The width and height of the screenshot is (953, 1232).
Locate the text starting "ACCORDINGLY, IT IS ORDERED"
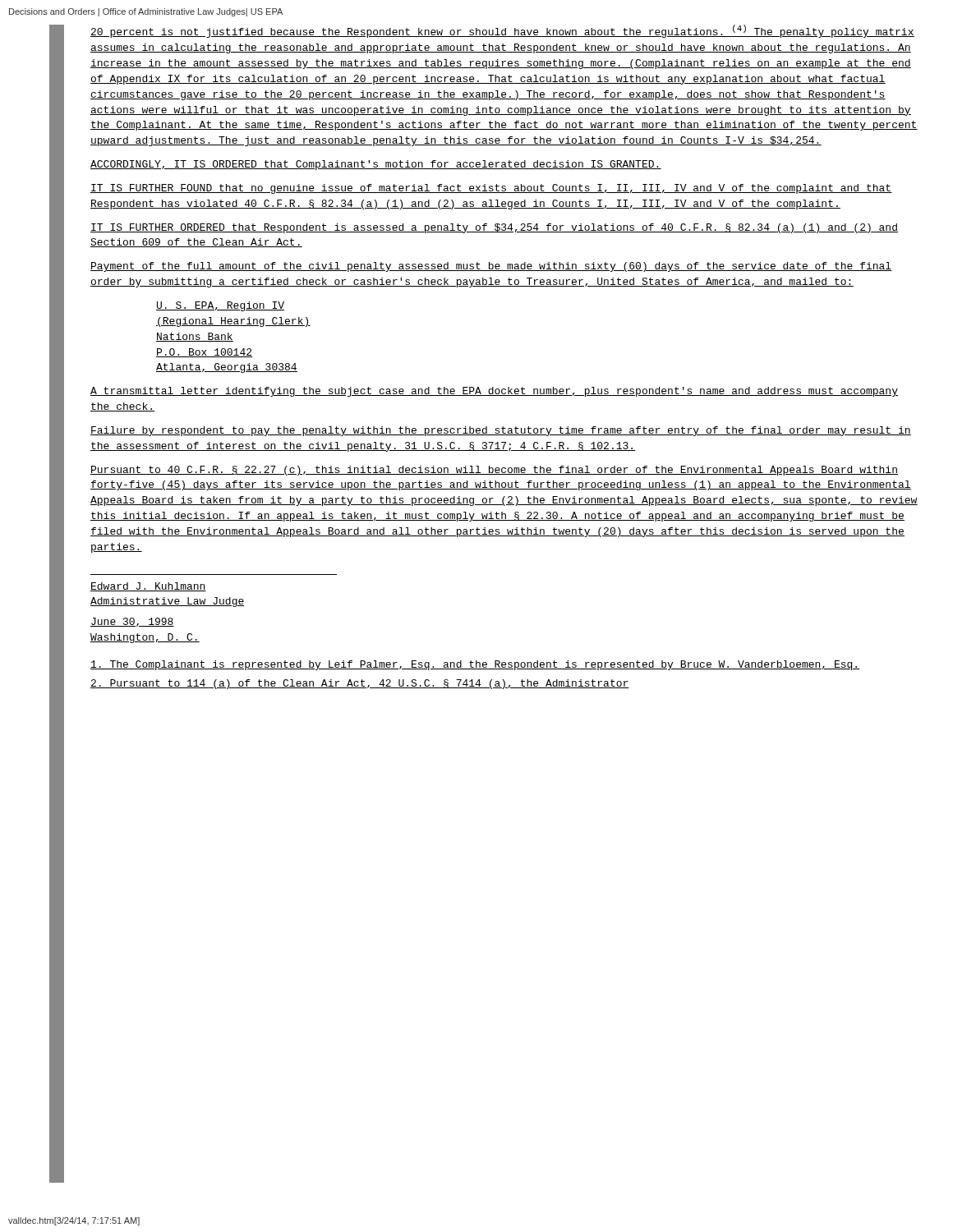pos(376,165)
